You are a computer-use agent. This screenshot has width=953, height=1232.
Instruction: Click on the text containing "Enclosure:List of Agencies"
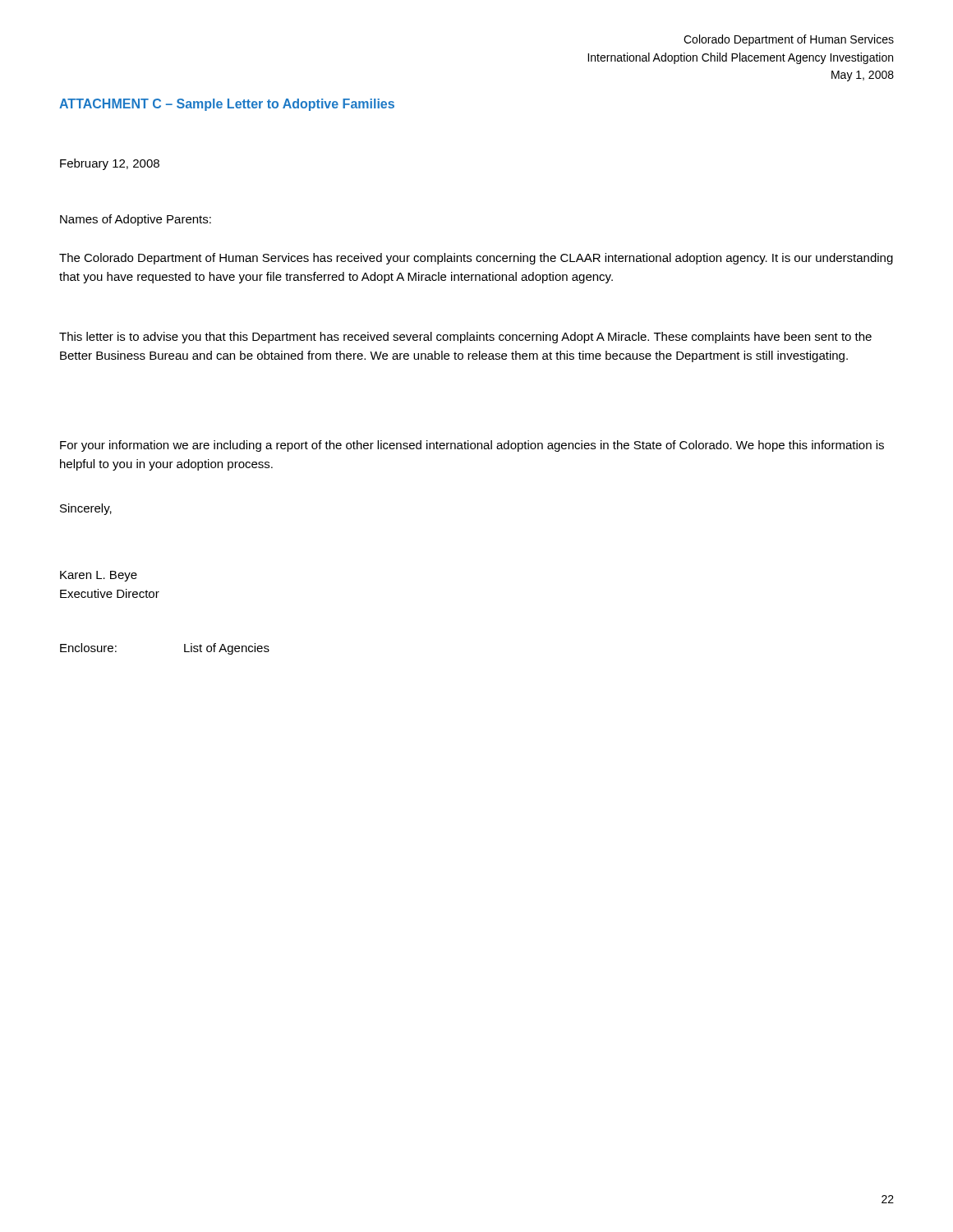(x=85, y=648)
